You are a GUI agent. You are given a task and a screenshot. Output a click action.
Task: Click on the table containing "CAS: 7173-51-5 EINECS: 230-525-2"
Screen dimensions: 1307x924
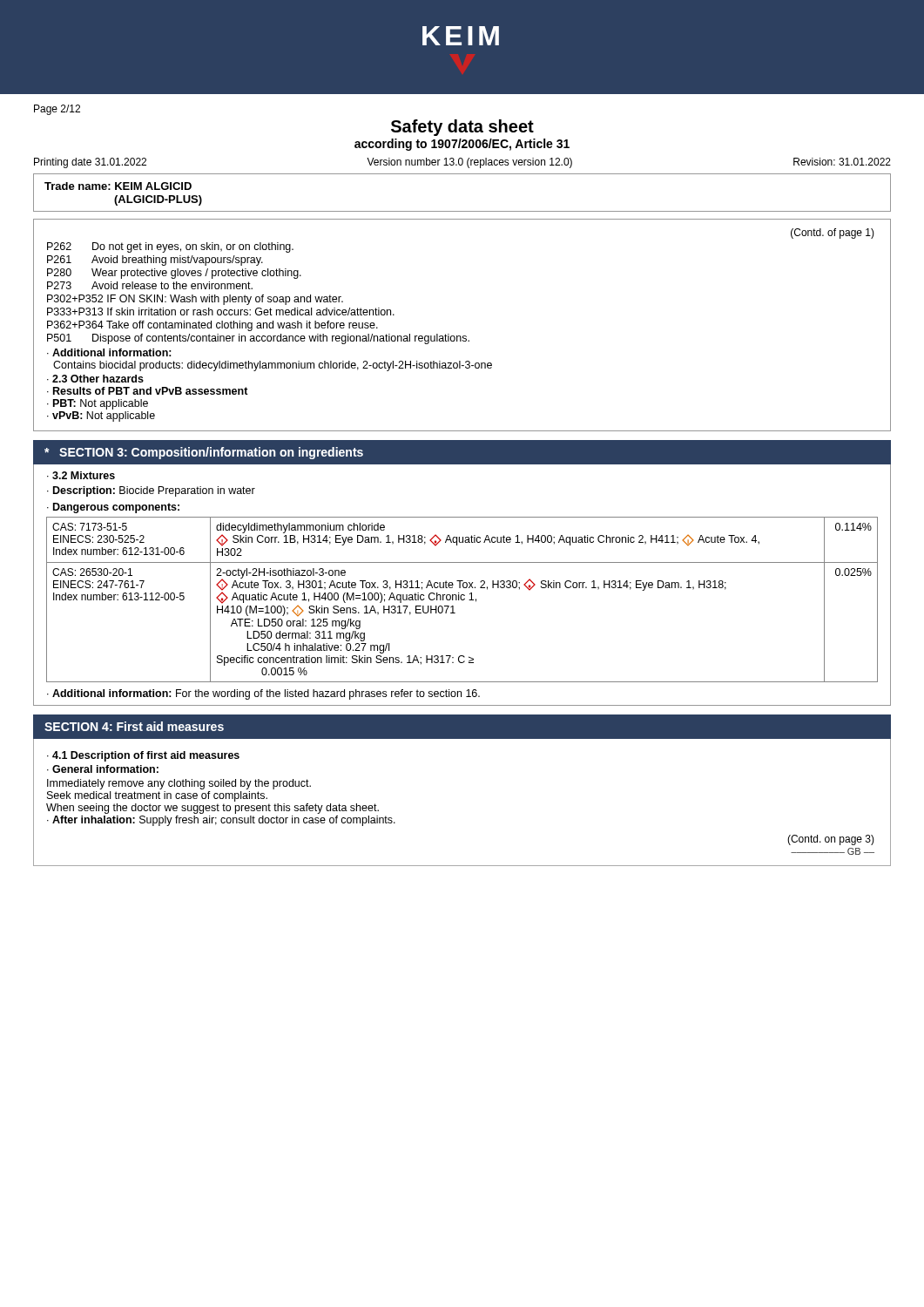click(x=462, y=585)
